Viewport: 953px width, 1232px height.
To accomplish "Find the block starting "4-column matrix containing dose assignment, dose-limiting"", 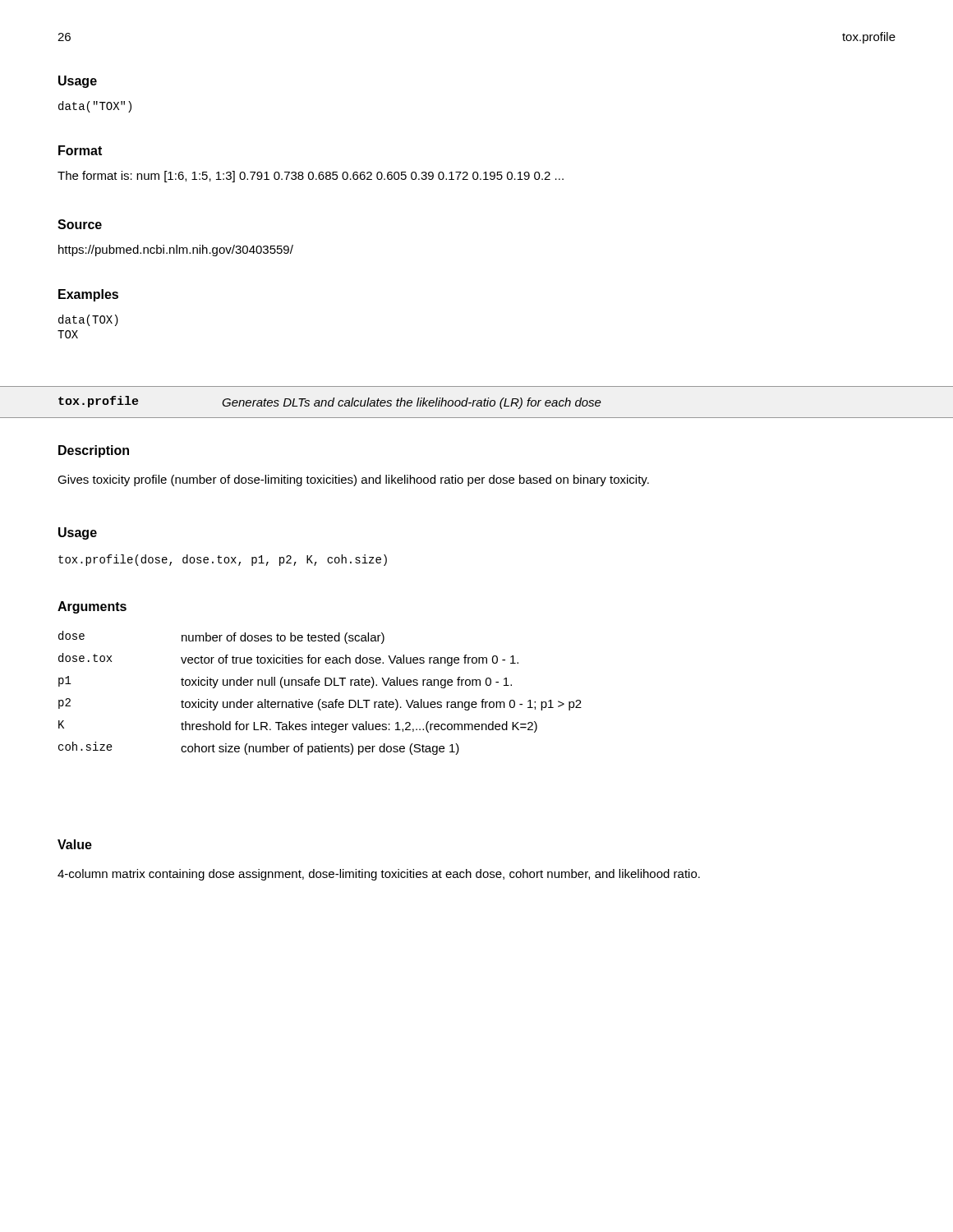I will [x=379, y=873].
